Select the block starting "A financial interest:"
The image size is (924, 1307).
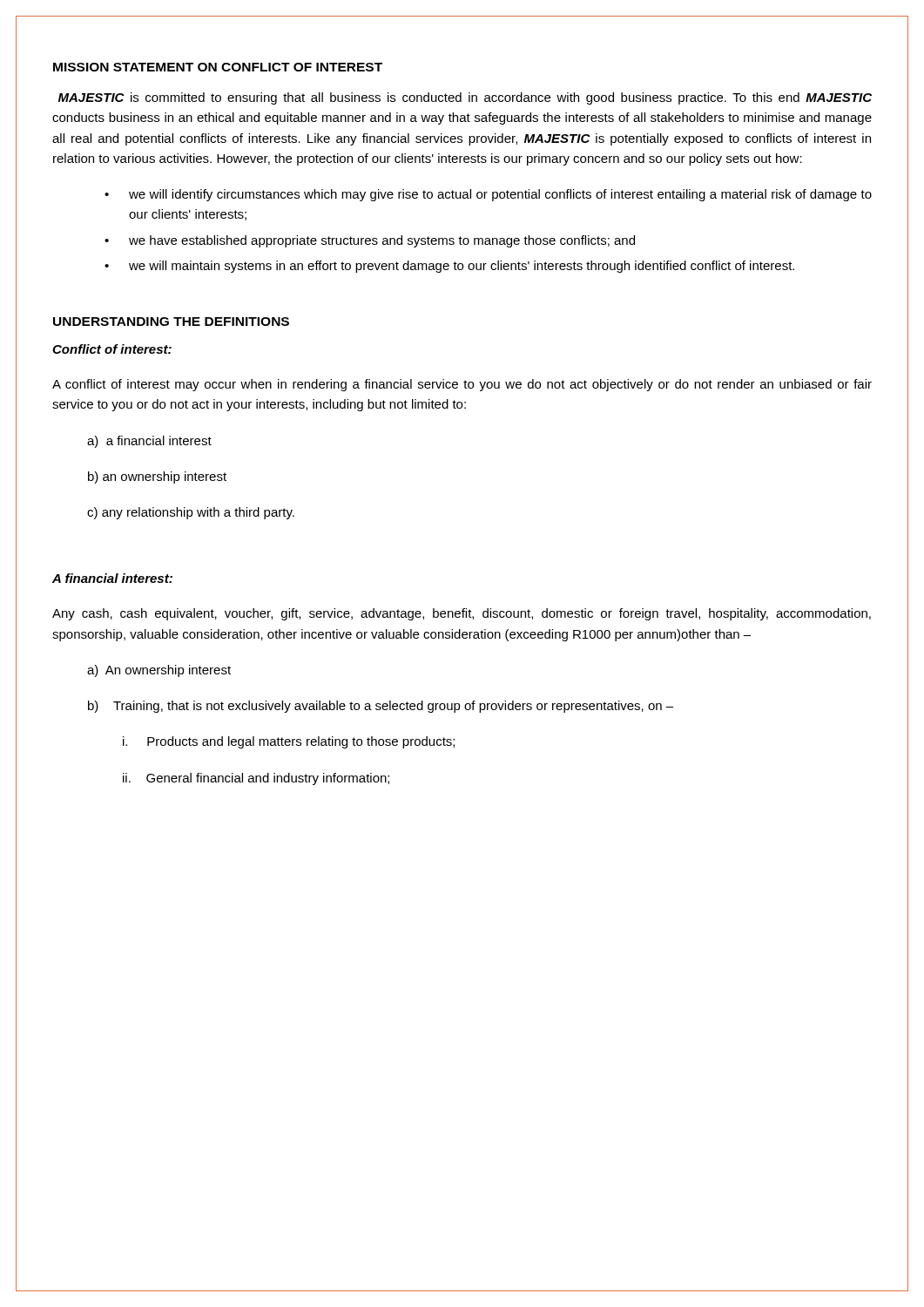click(113, 578)
